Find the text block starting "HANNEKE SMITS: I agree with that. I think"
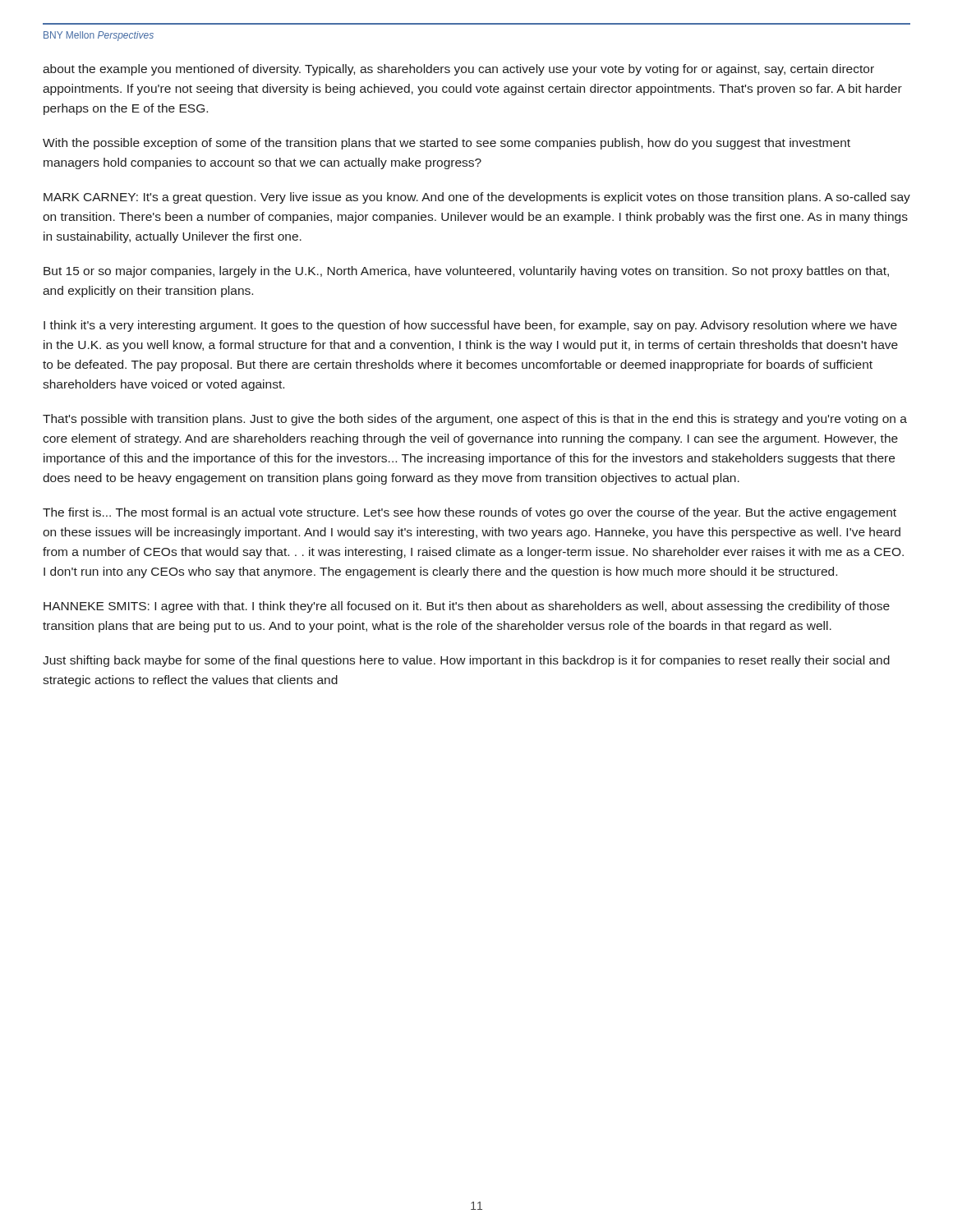This screenshot has width=953, height=1232. point(466,616)
